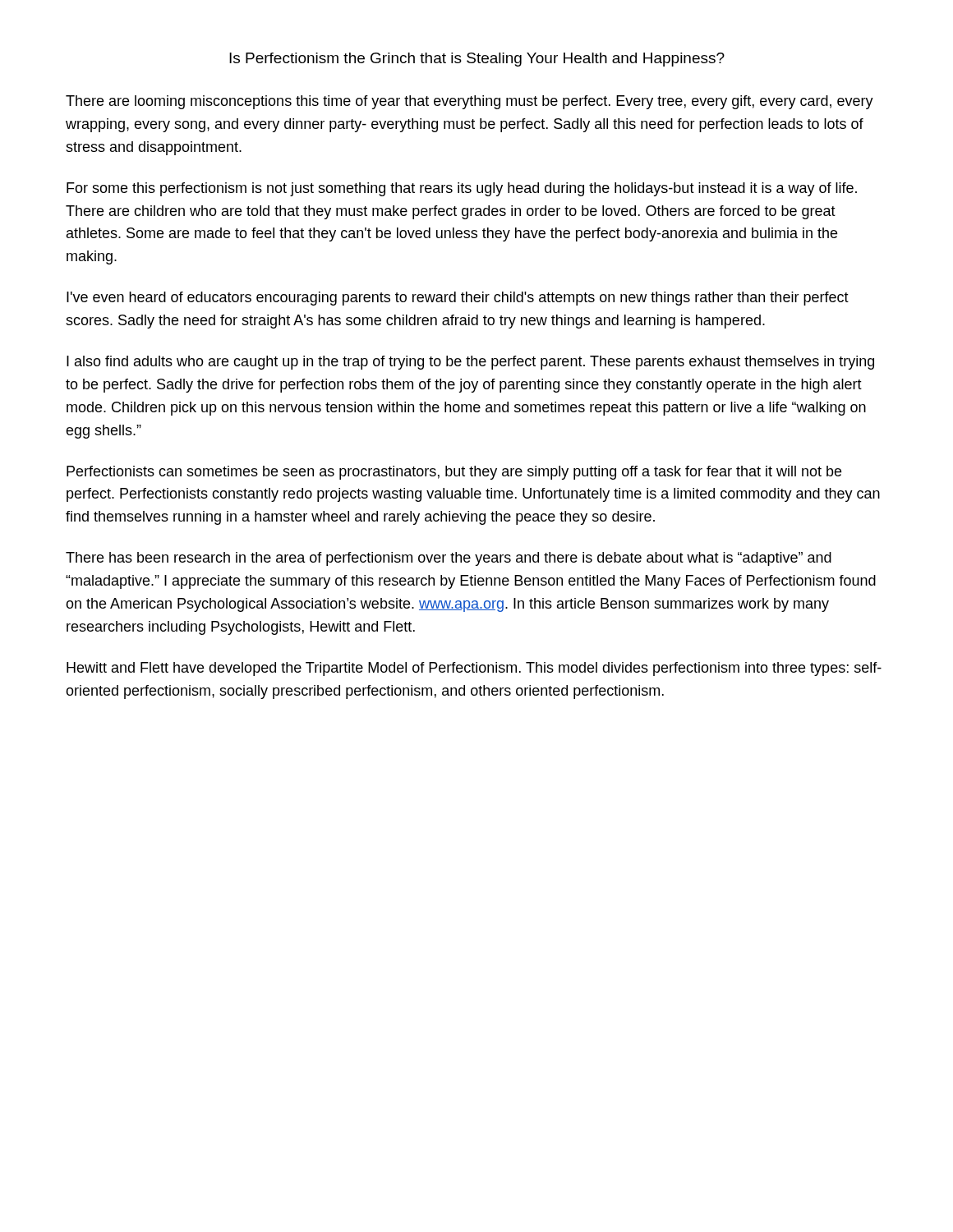953x1232 pixels.
Task: Where is the passage that starts "There are looming"?
Action: 469,124
